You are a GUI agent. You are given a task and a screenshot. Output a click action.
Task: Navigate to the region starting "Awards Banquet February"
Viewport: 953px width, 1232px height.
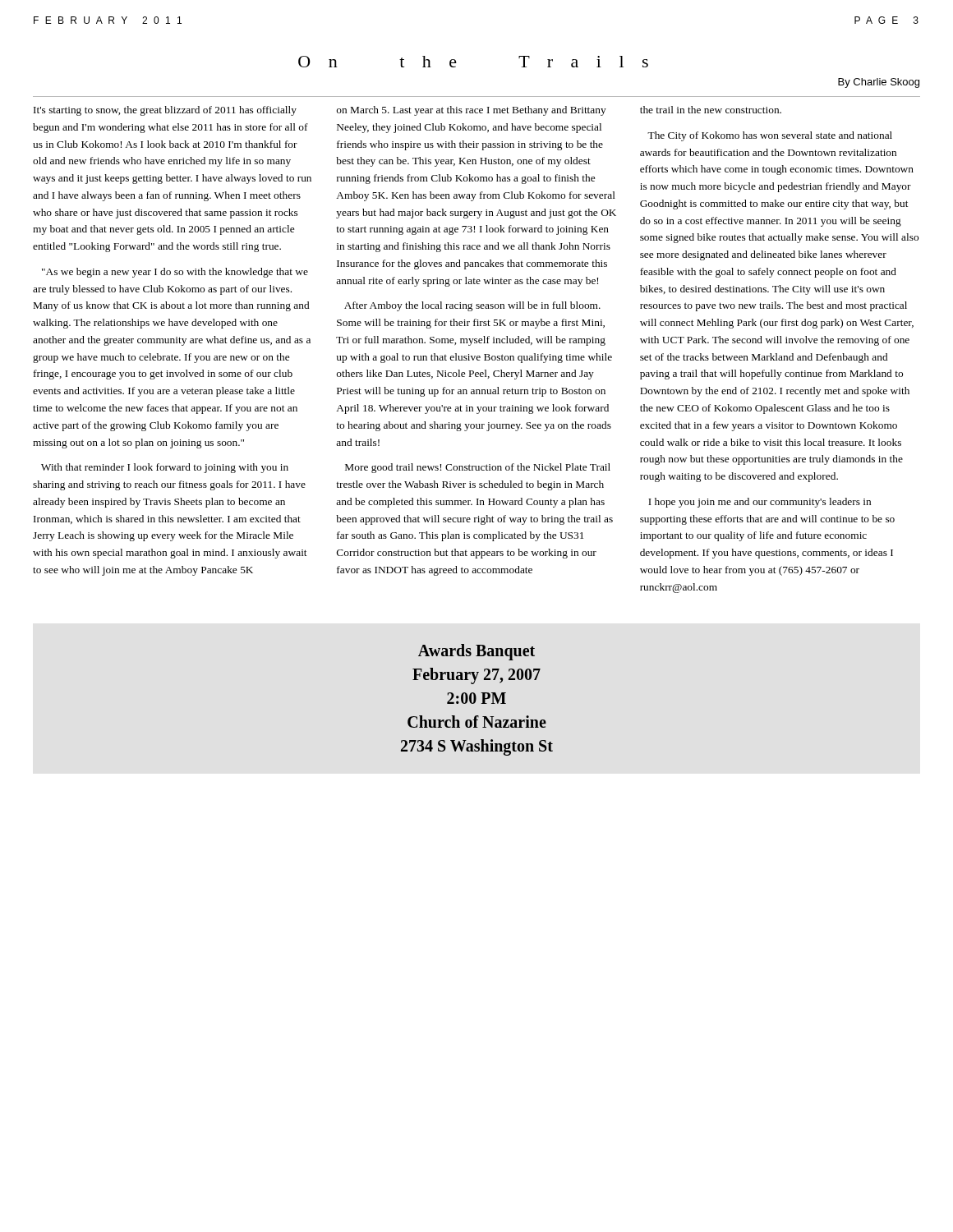click(x=476, y=699)
